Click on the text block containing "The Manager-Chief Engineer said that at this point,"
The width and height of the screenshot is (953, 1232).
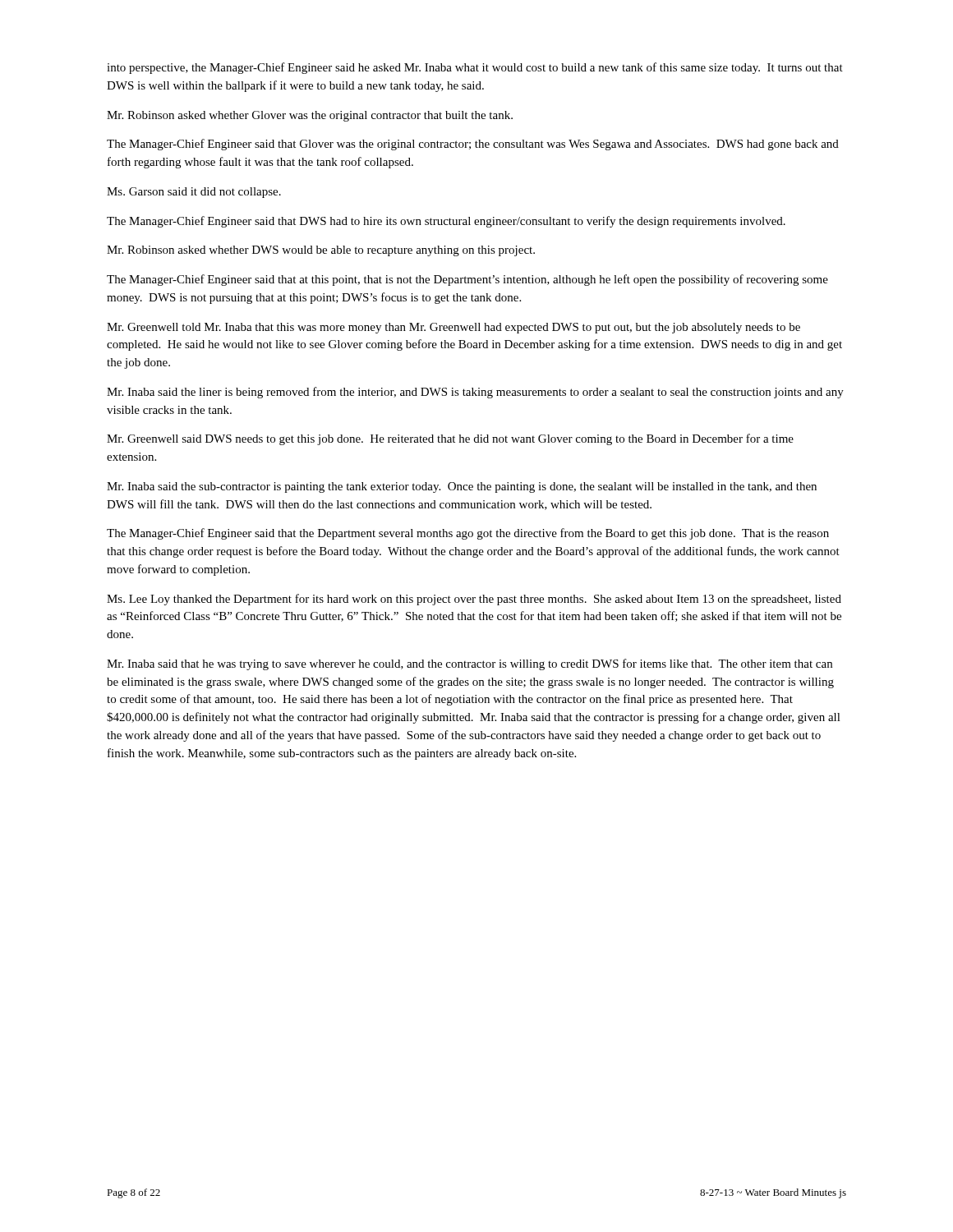[x=467, y=288]
